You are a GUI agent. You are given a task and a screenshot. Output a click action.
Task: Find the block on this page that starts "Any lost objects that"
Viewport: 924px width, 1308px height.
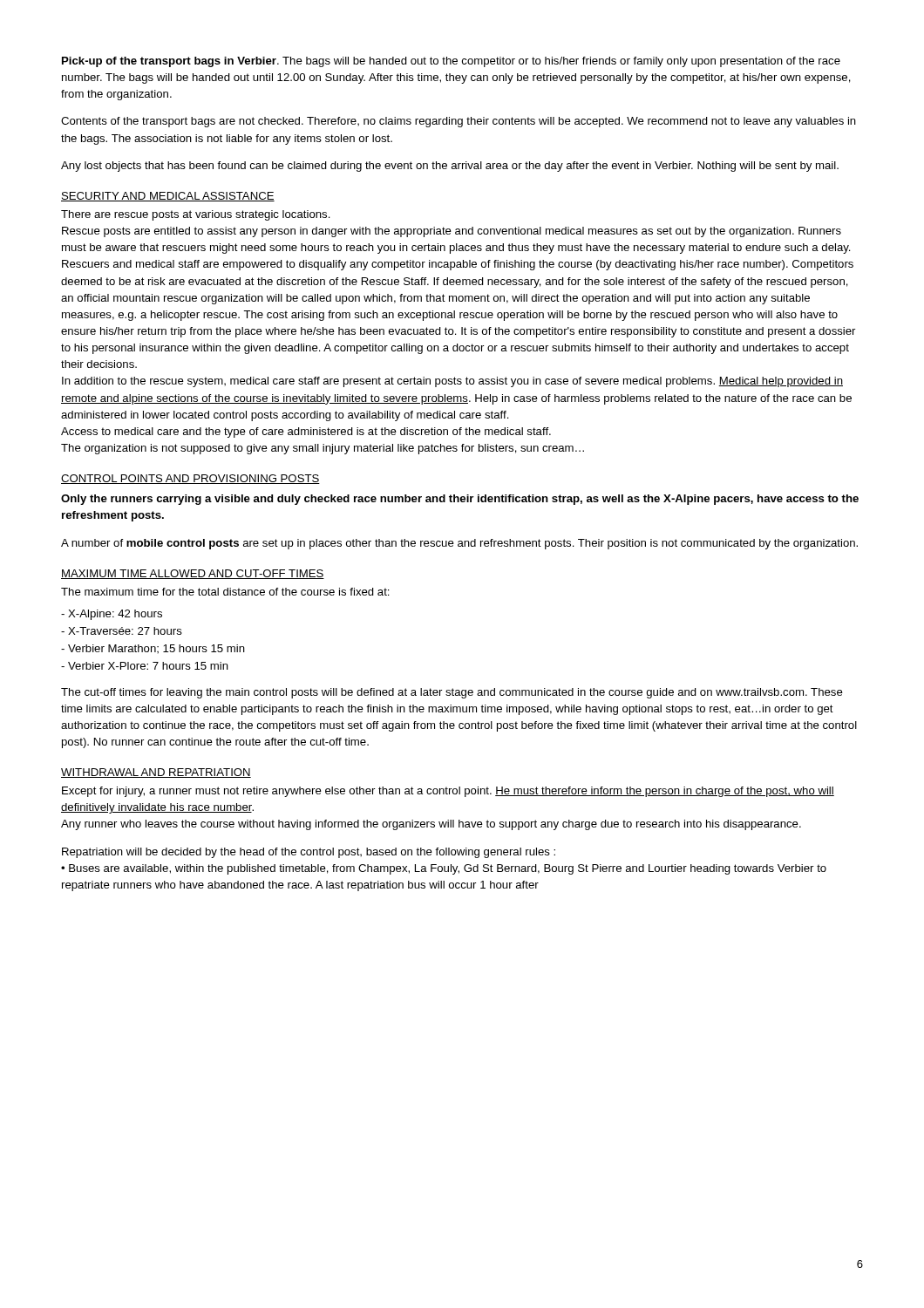pyautogui.click(x=450, y=165)
